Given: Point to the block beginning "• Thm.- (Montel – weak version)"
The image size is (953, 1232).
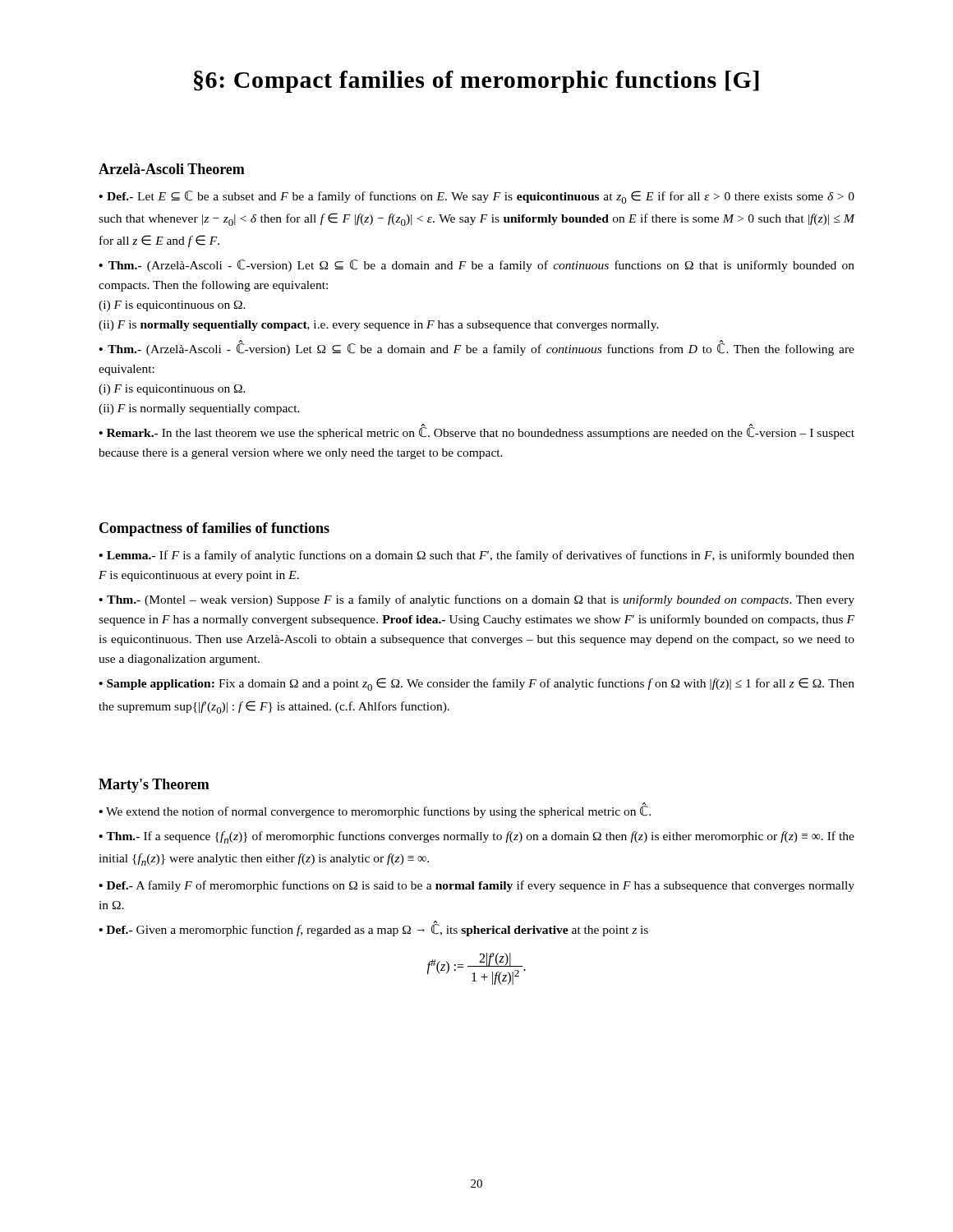Looking at the screenshot, I should tap(476, 629).
